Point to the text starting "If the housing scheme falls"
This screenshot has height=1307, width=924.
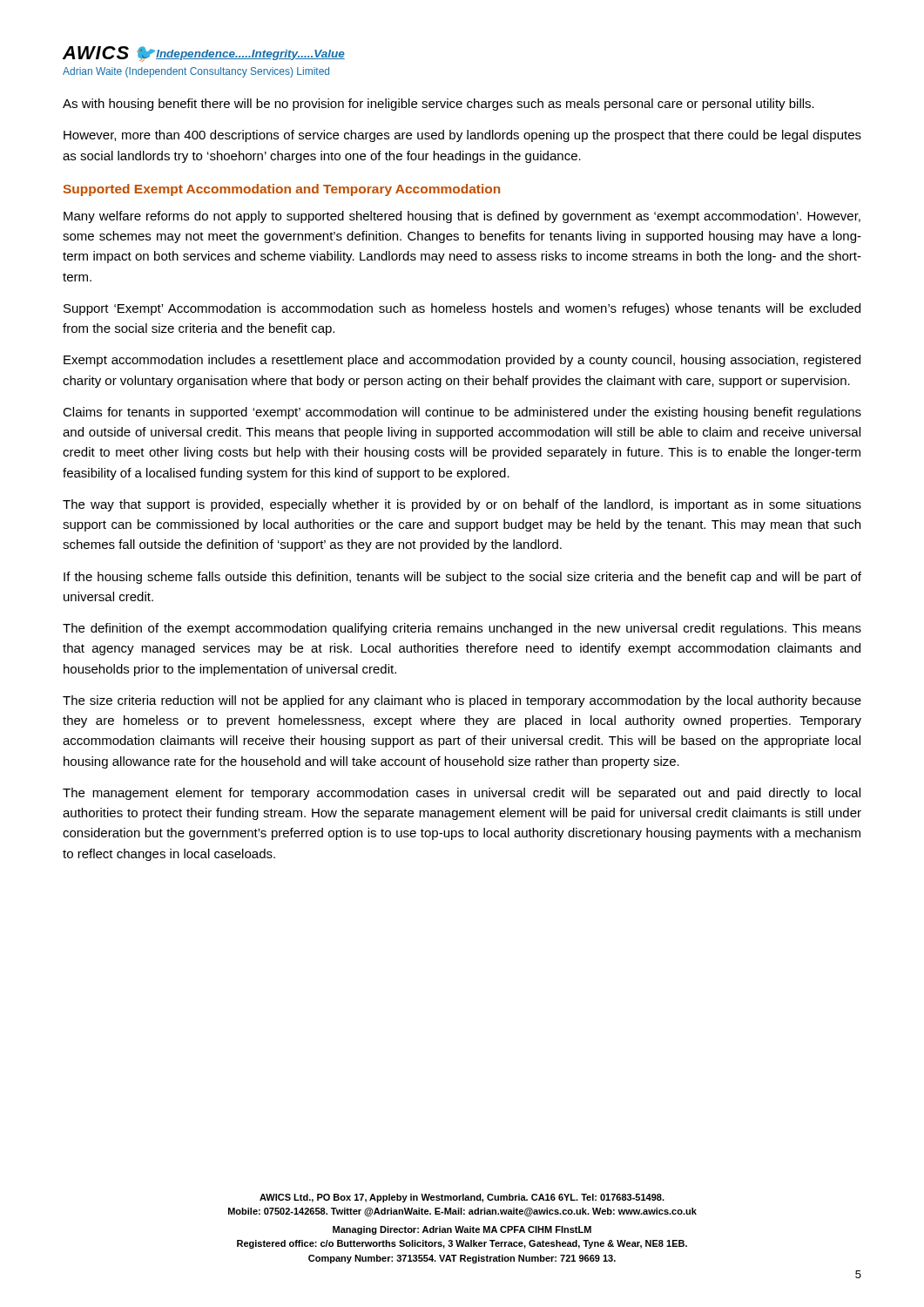click(462, 586)
